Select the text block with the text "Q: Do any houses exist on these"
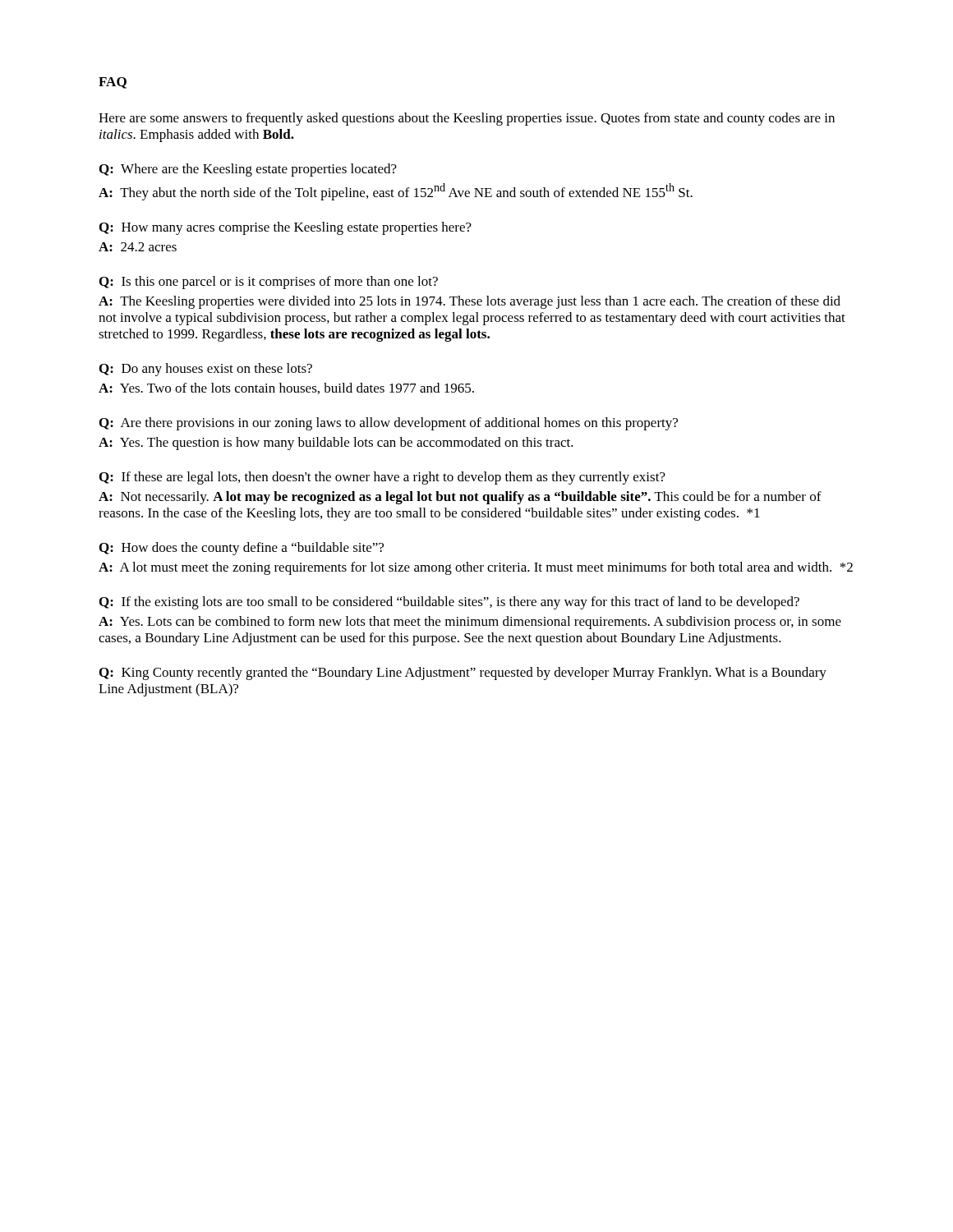 (476, 378)
